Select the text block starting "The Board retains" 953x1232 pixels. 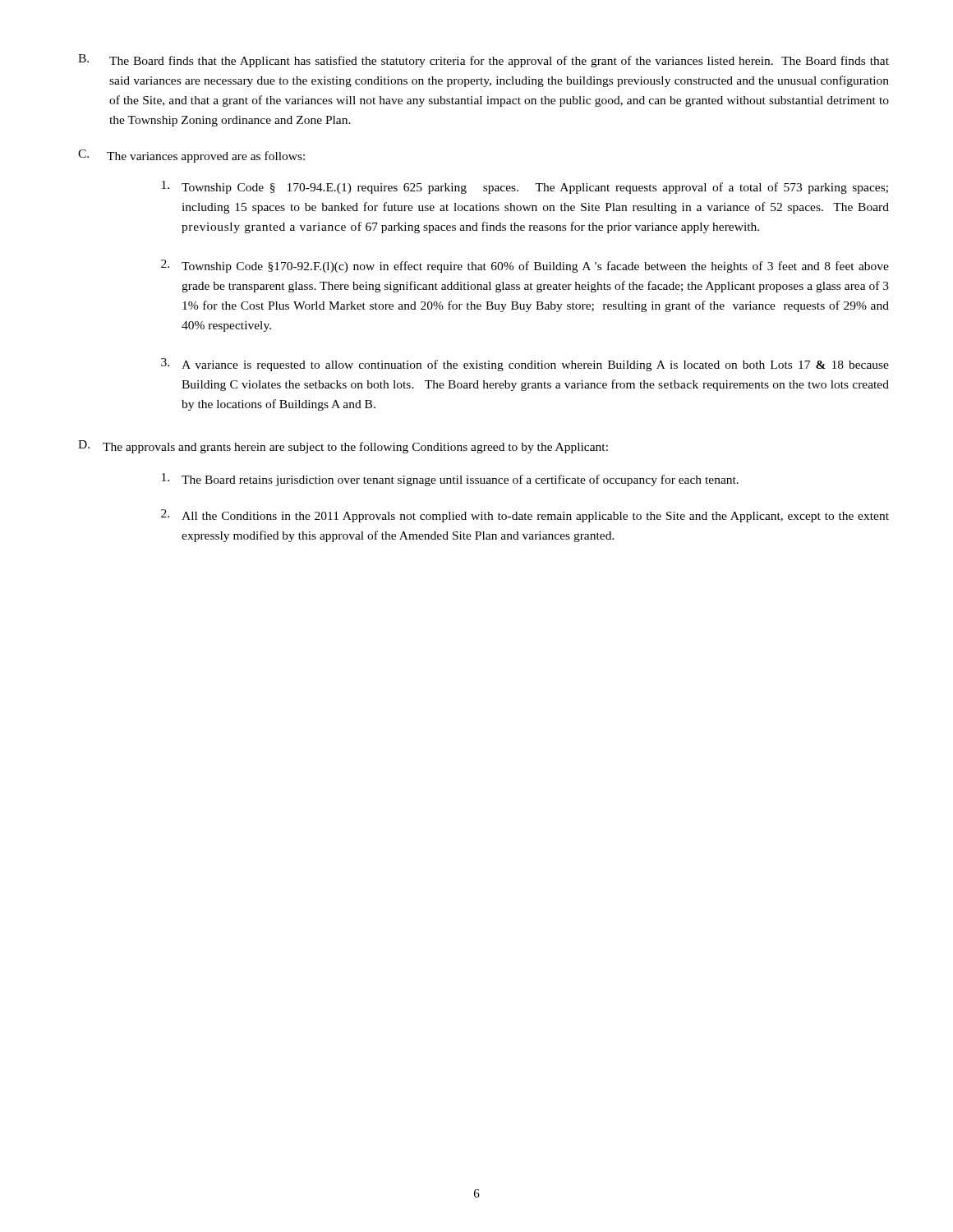pyautogui.click(x=511, y=480)
